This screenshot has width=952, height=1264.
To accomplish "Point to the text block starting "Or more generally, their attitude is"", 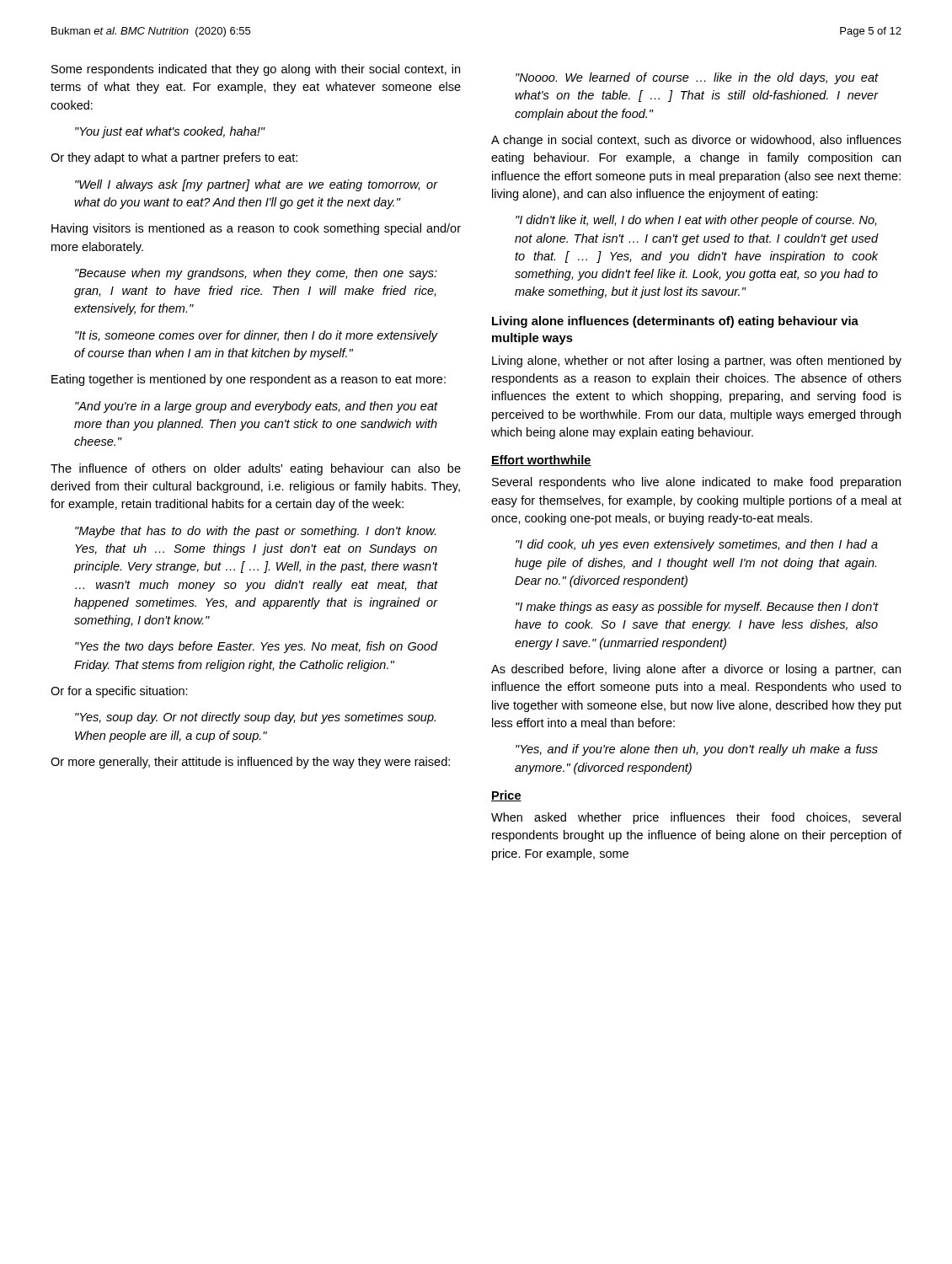I will coord(251,762).
